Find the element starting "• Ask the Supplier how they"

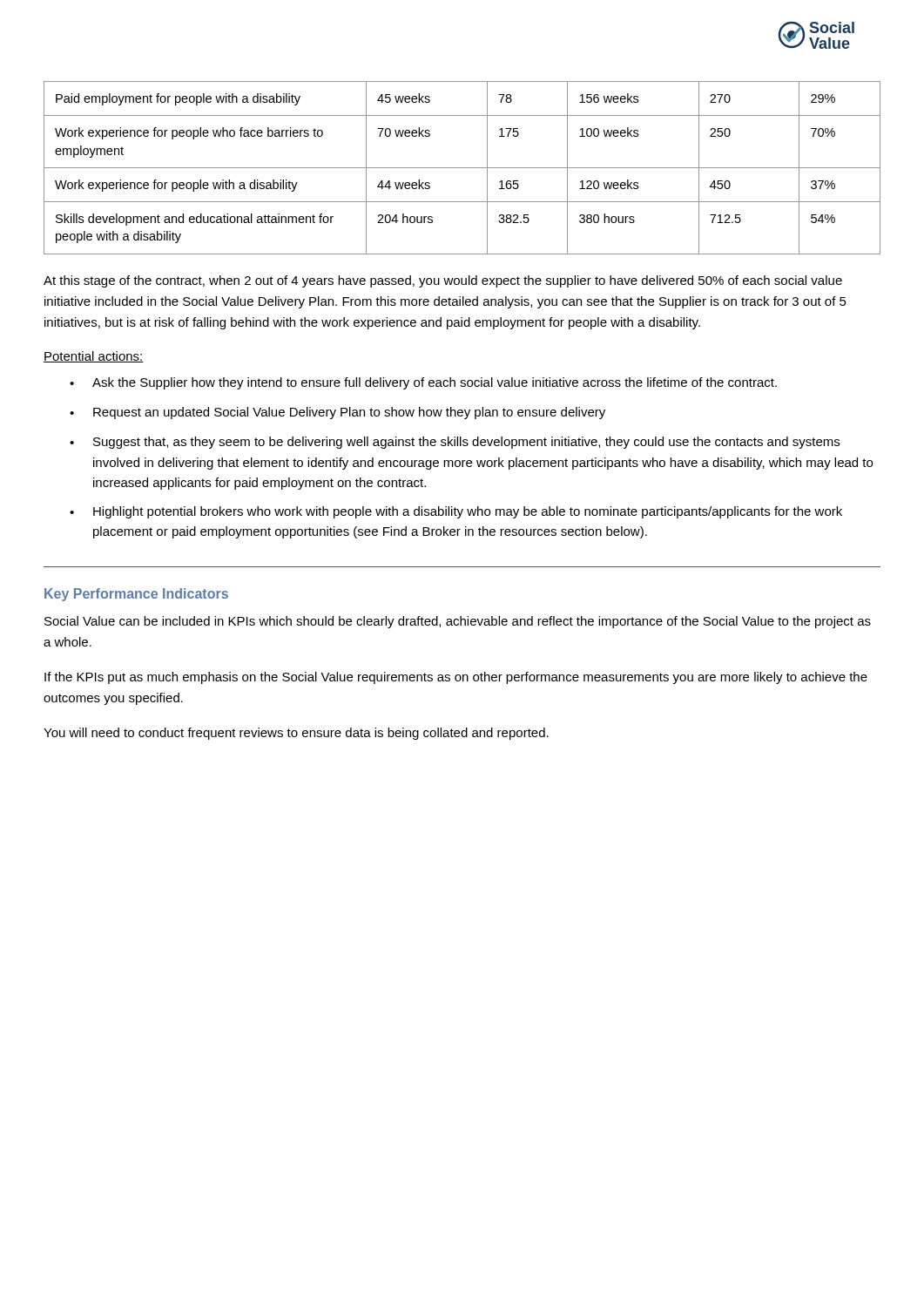coord(475,382)
